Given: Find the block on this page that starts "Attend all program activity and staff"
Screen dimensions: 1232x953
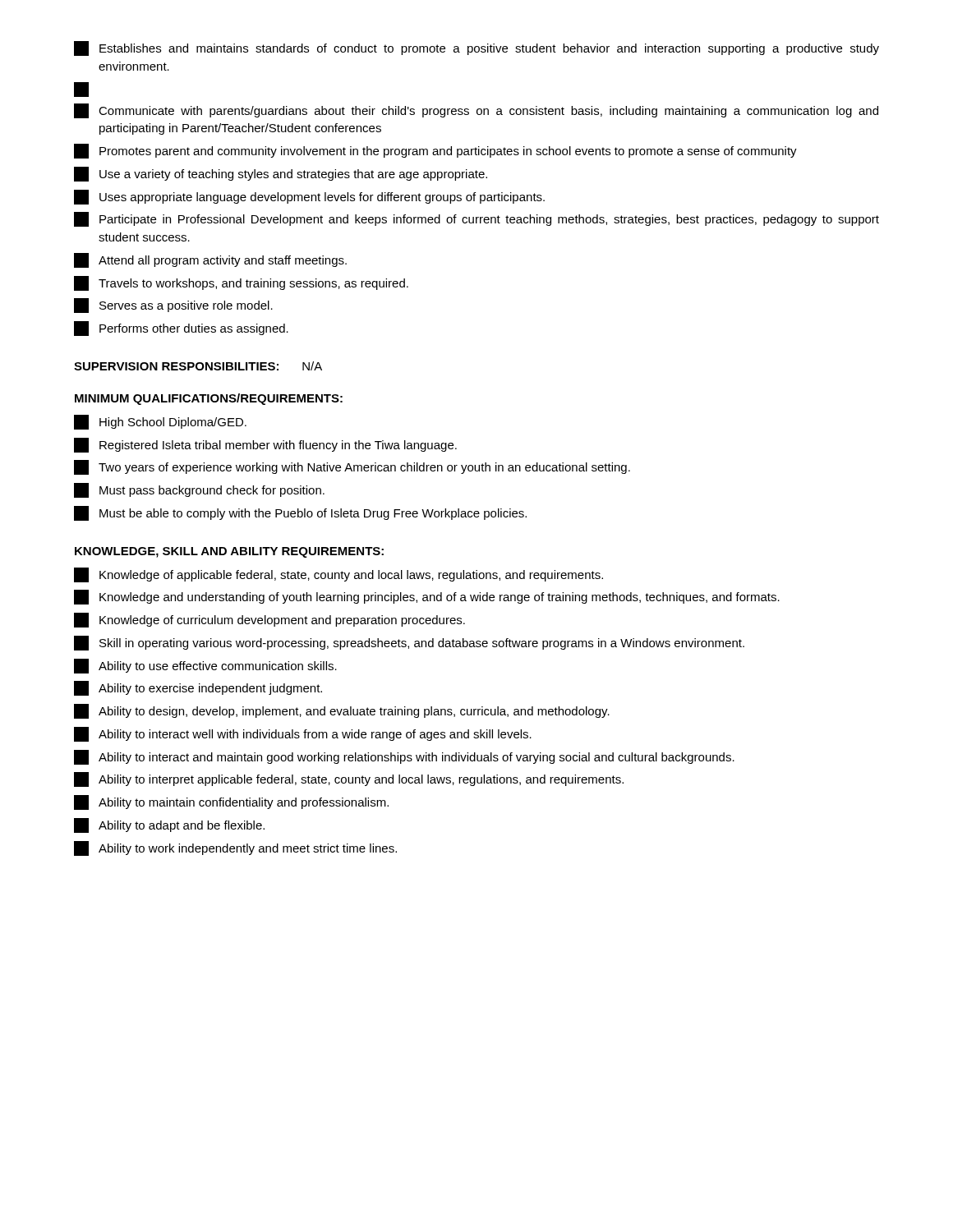Looking at the screenshot, I should 210,260.
